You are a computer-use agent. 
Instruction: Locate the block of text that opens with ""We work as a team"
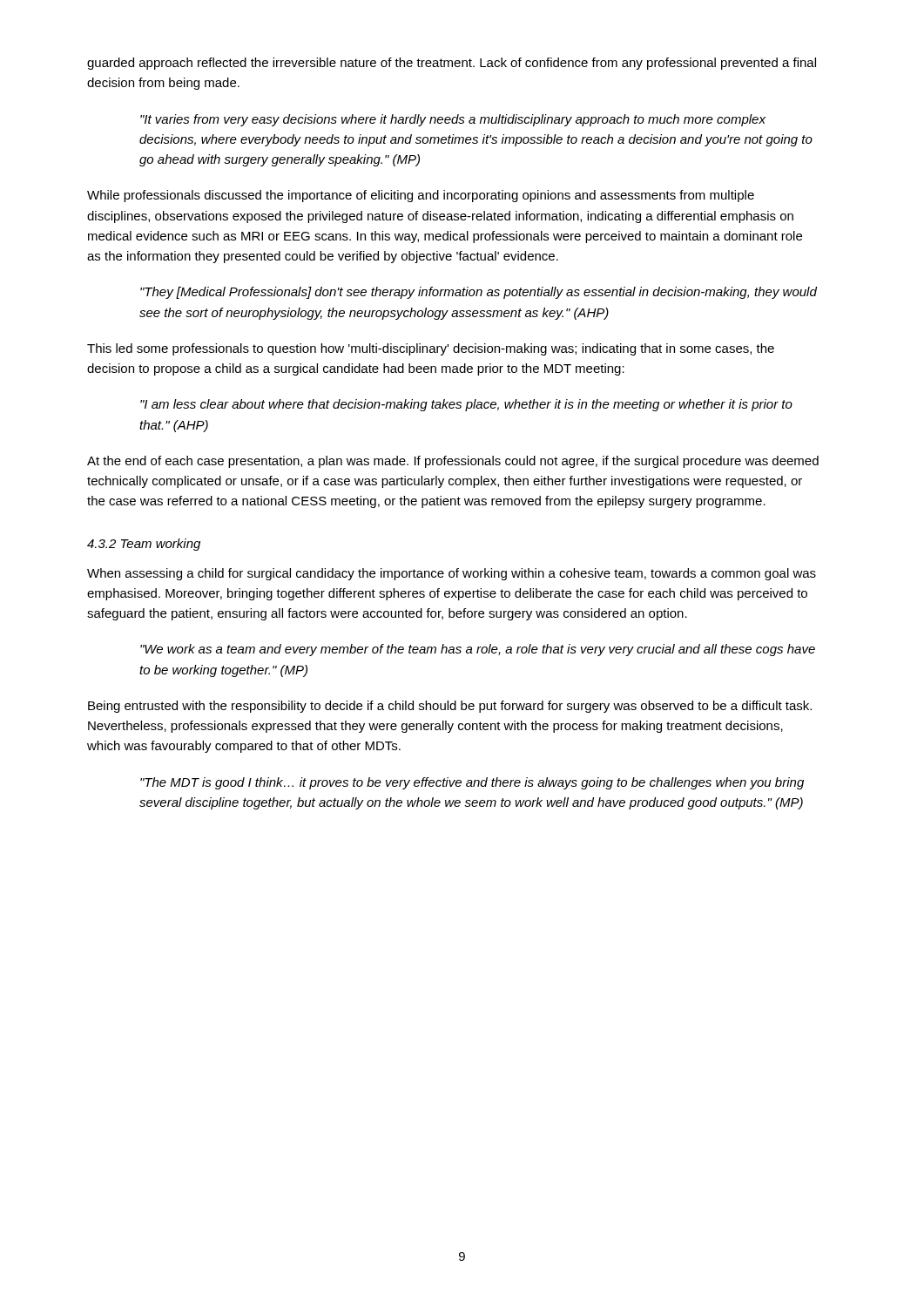(x=477, y=659)
